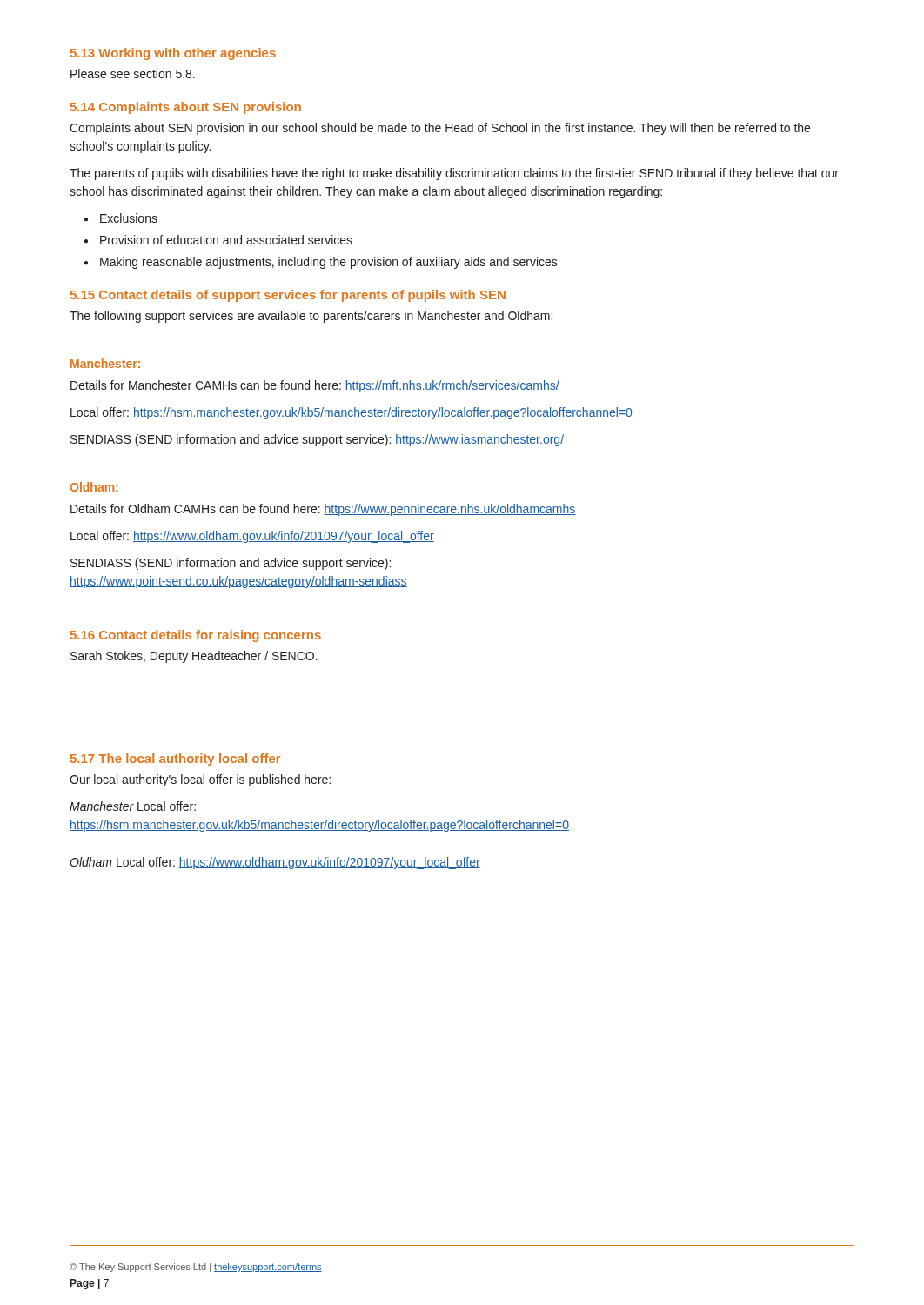Select the list item with the text "Provision of education and associated services"
The height and width of the screenshot is (1305, 924).
pyautogui.click(x=218, y=240)
